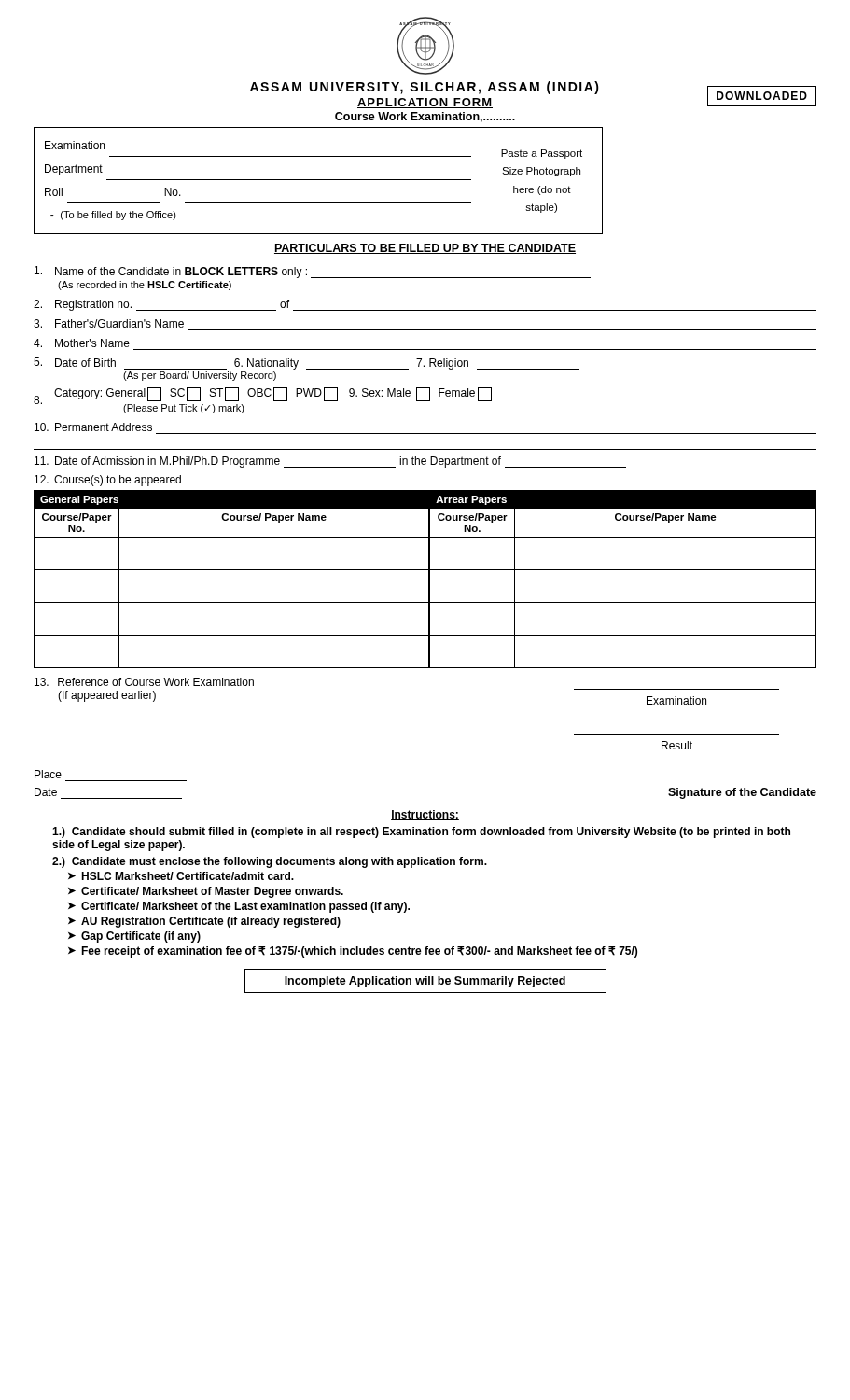This screenshot has height=1400, width=850.
Task: Click the passage that begins "Incomplete Application will be Summarily"
Action: (x=425, y=980)
